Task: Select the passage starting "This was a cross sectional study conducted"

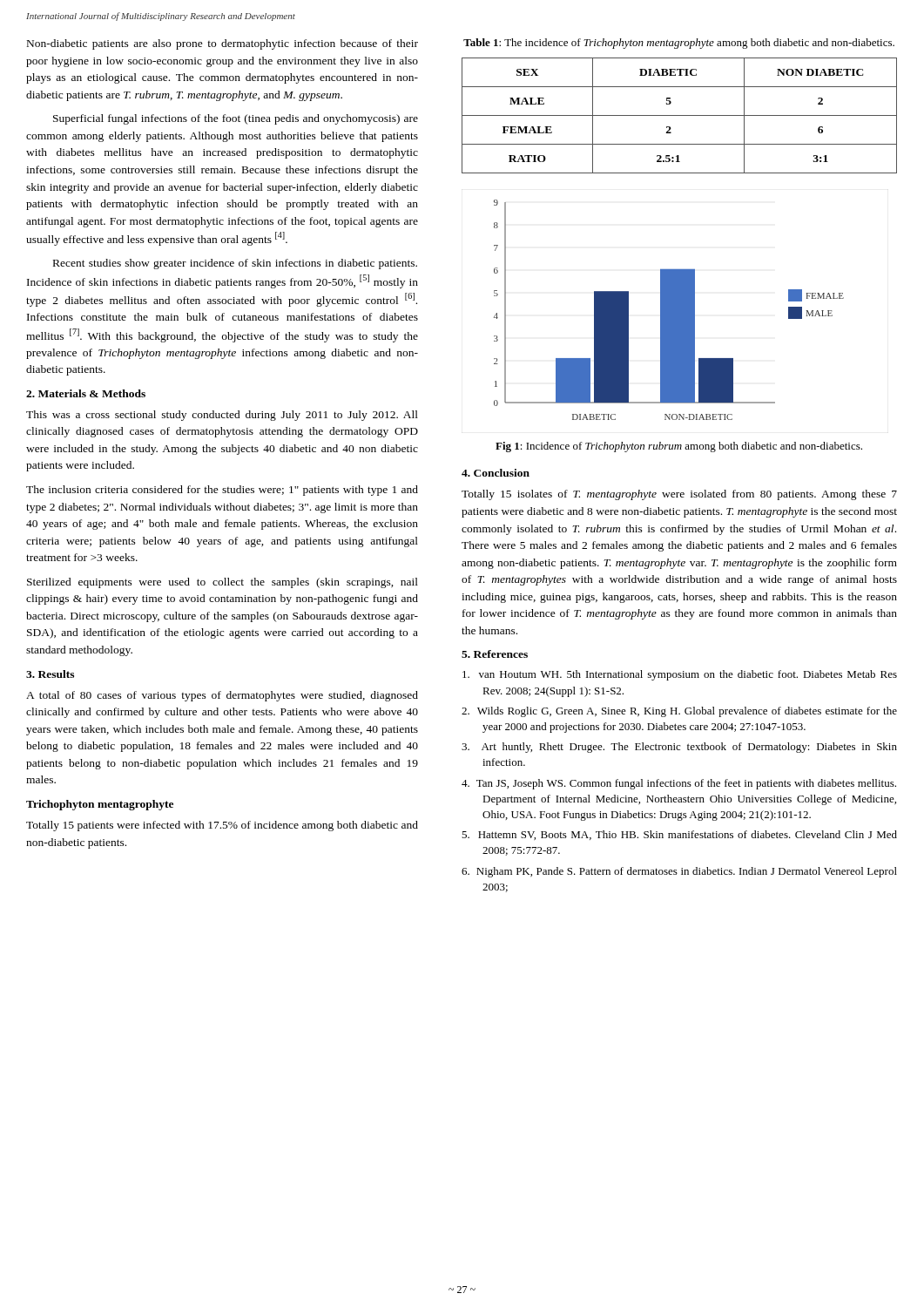Action: (222, 532)
